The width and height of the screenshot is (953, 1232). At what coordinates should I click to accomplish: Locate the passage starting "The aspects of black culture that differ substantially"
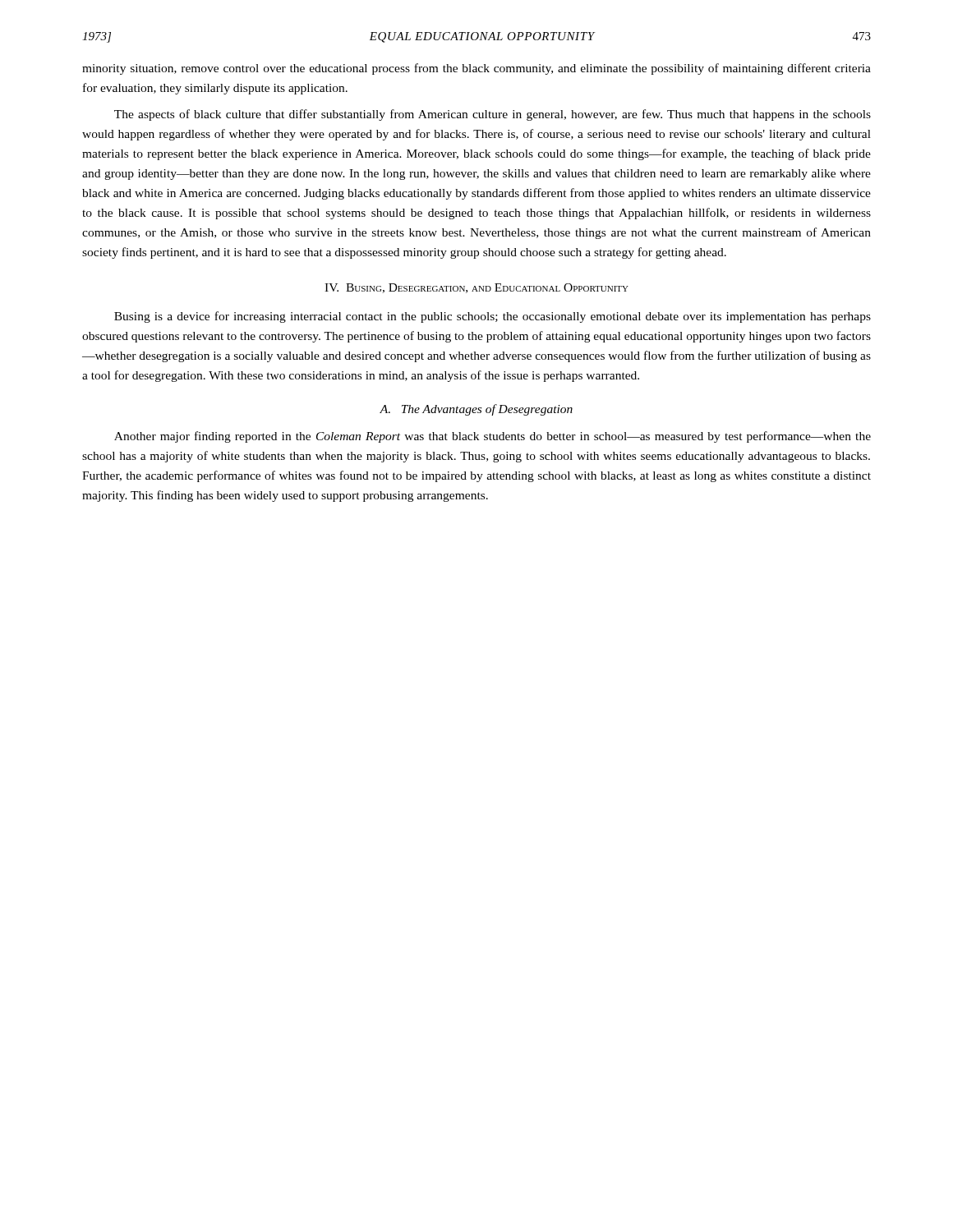pyautogui.click(x=476, y=183)
